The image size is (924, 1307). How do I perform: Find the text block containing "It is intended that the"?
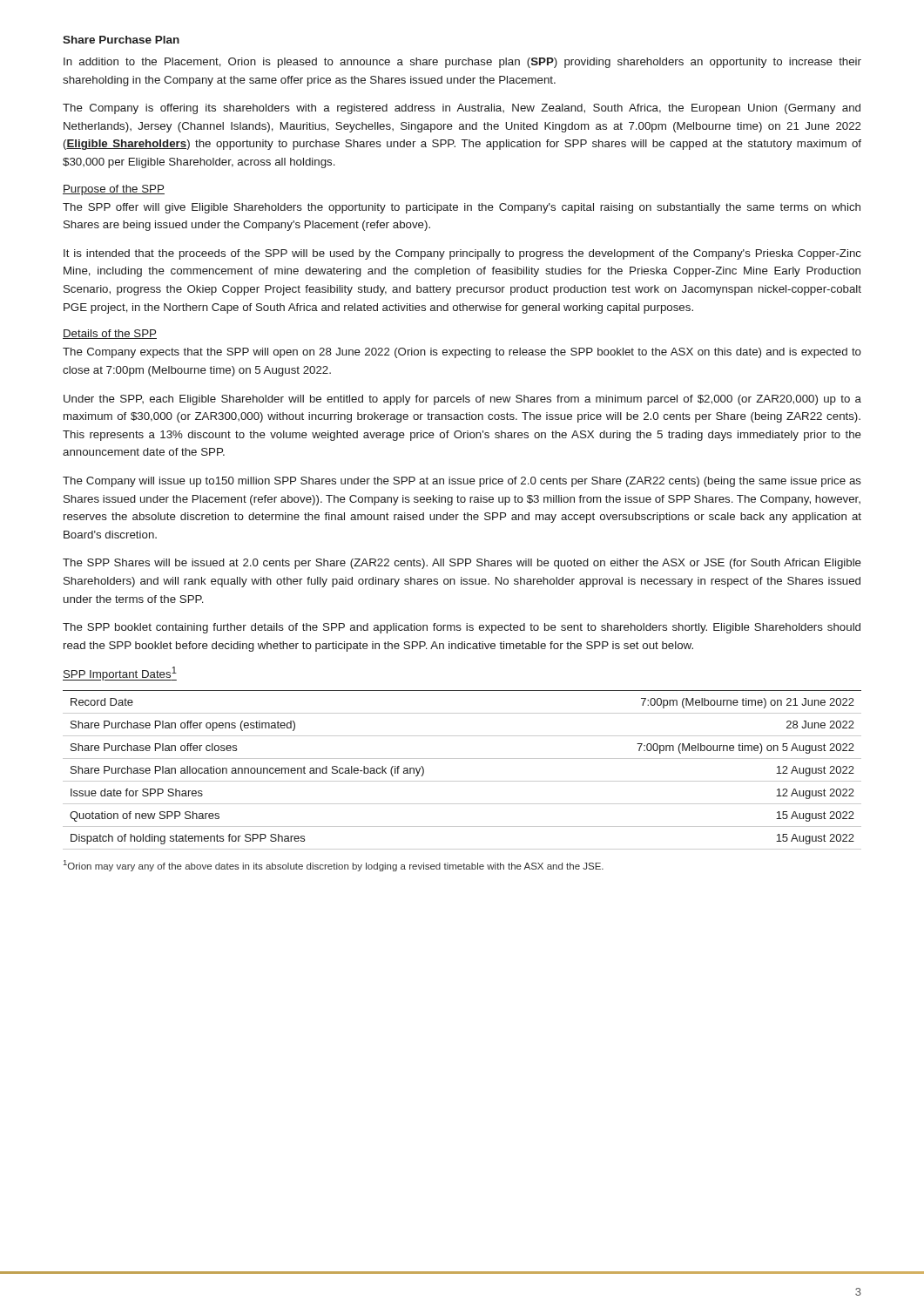(x=462, y=280)
